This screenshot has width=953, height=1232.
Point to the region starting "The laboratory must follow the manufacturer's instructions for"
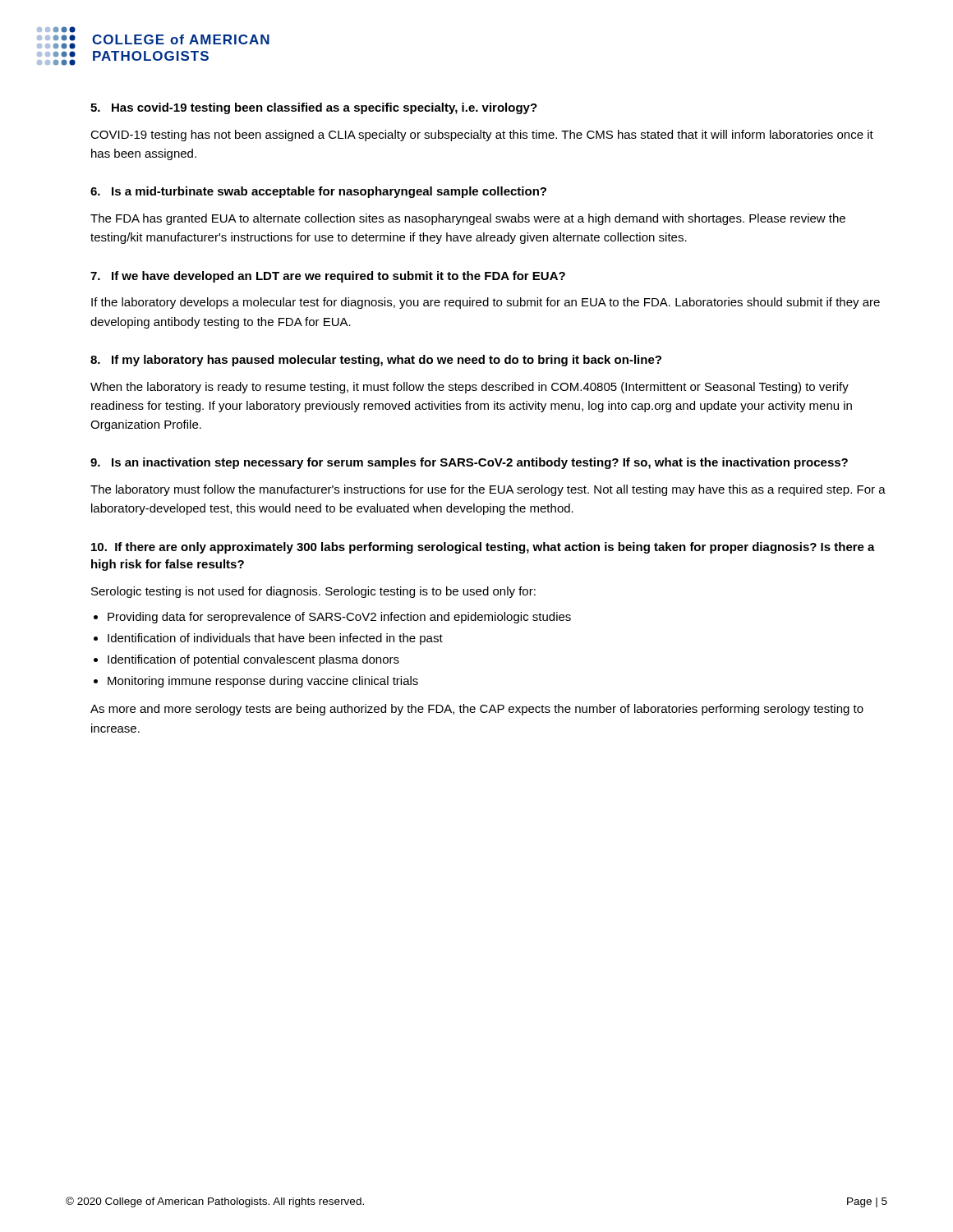489,499
